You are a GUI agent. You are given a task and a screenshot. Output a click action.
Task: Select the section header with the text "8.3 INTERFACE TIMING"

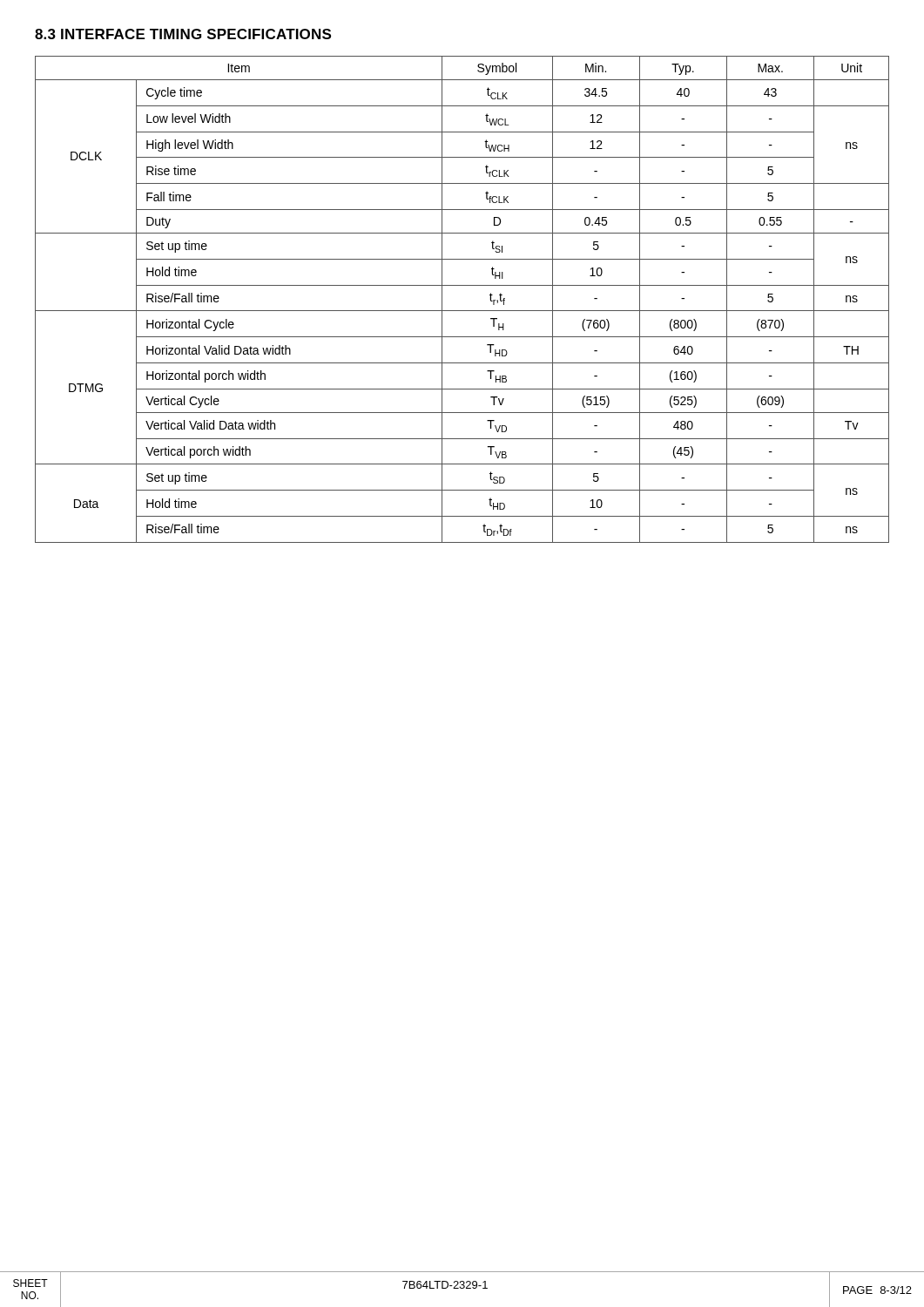[183, 34]
